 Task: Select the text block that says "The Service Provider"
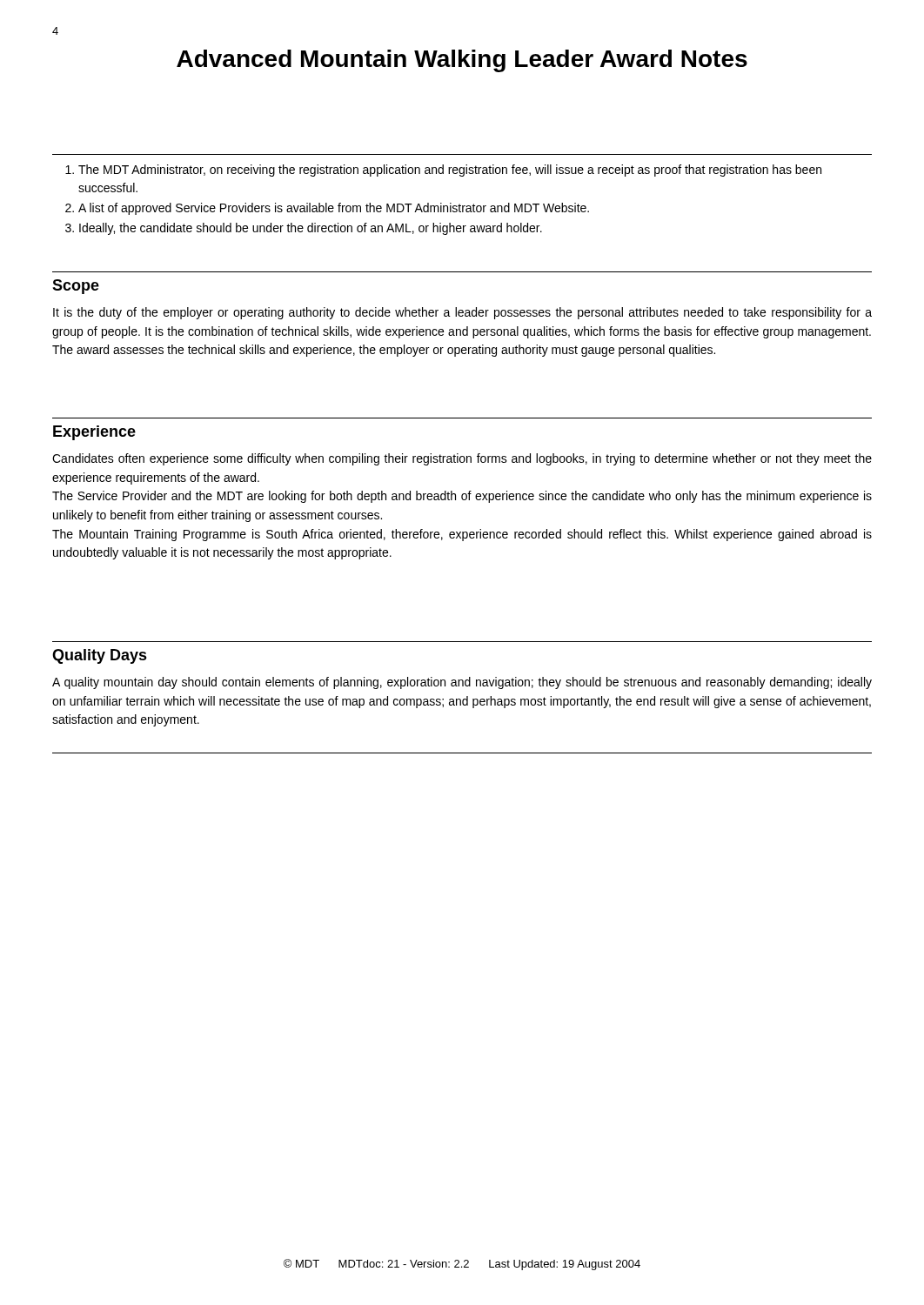[462, 506]
